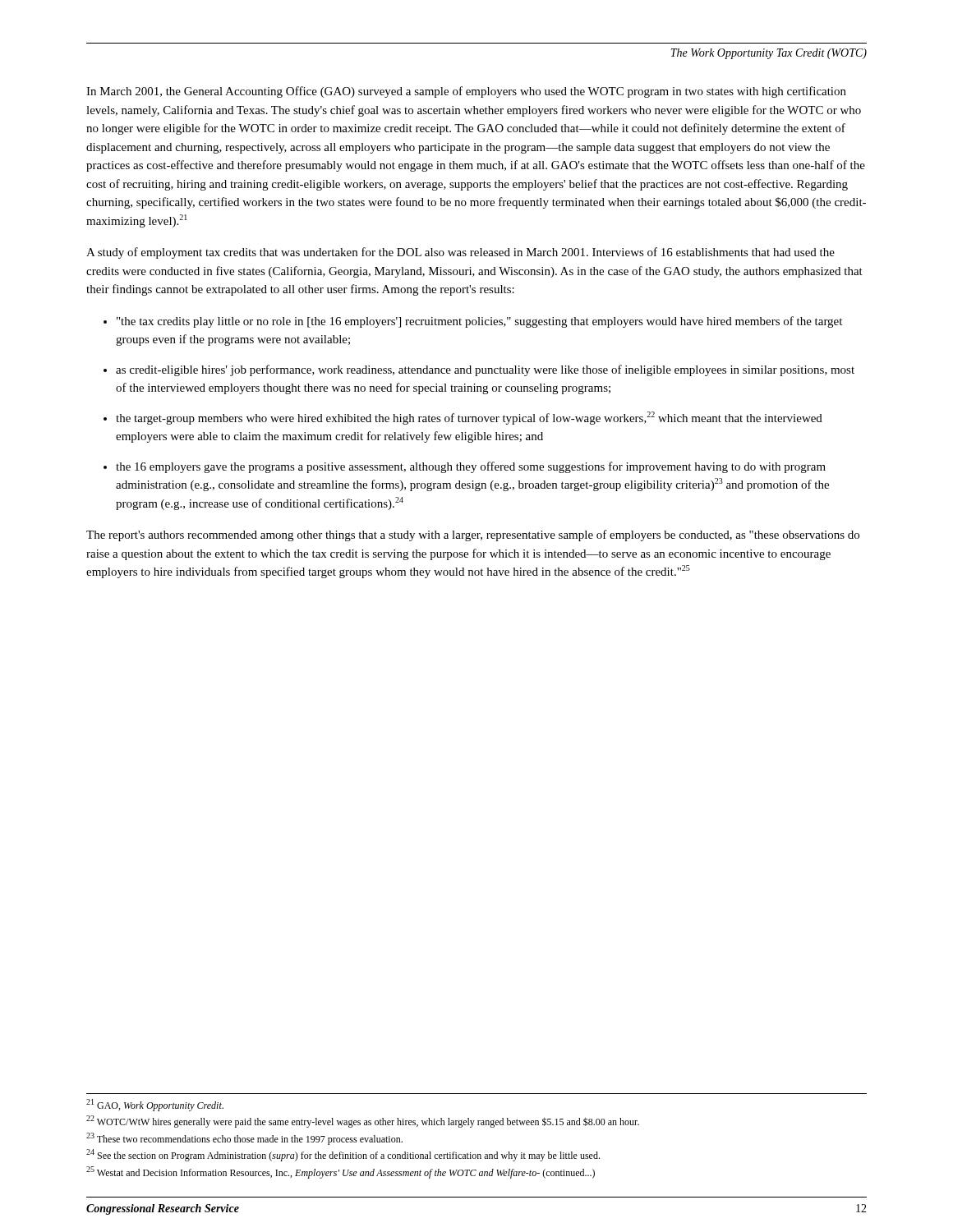Locate the passage starting "25 Westat and Decision Information Resources, Inc., Employers'"
The image size is (953, 1232).
point(341,1172)
